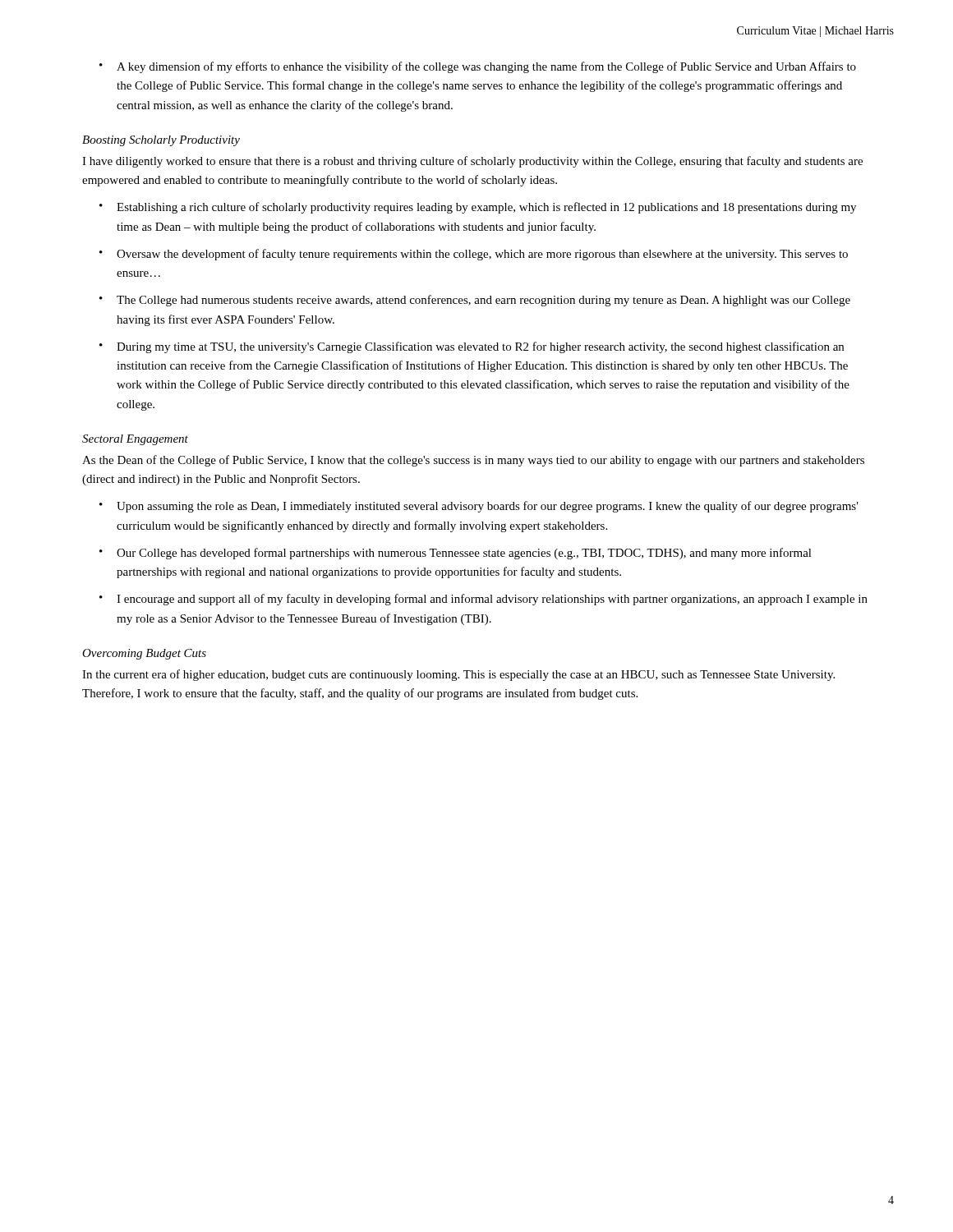Find the list item that reads "• Our College"
Viewport: 953px width, 1232px height.
485,563
